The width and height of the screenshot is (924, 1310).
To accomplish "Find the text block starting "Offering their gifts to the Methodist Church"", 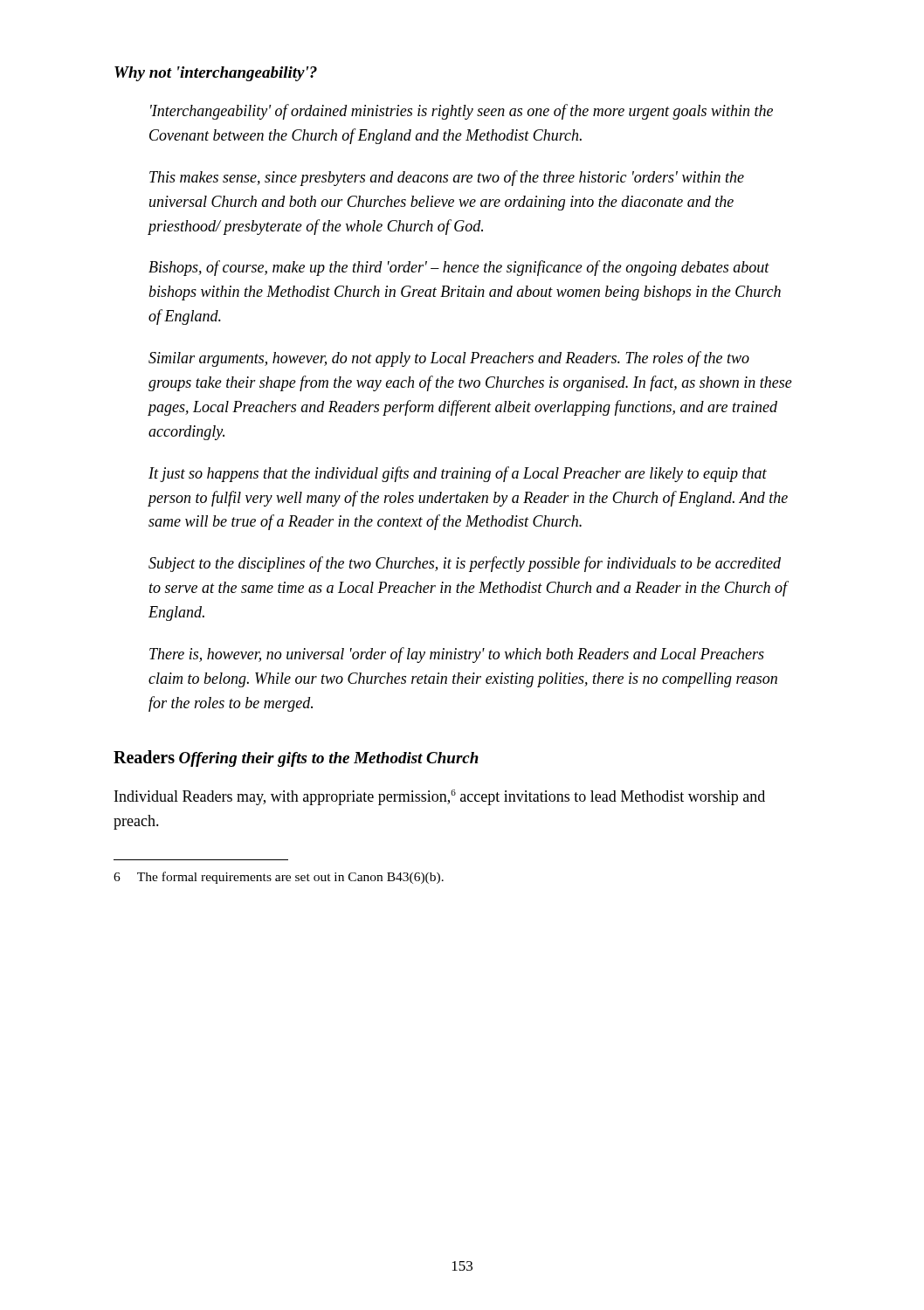I will (329, 758).
